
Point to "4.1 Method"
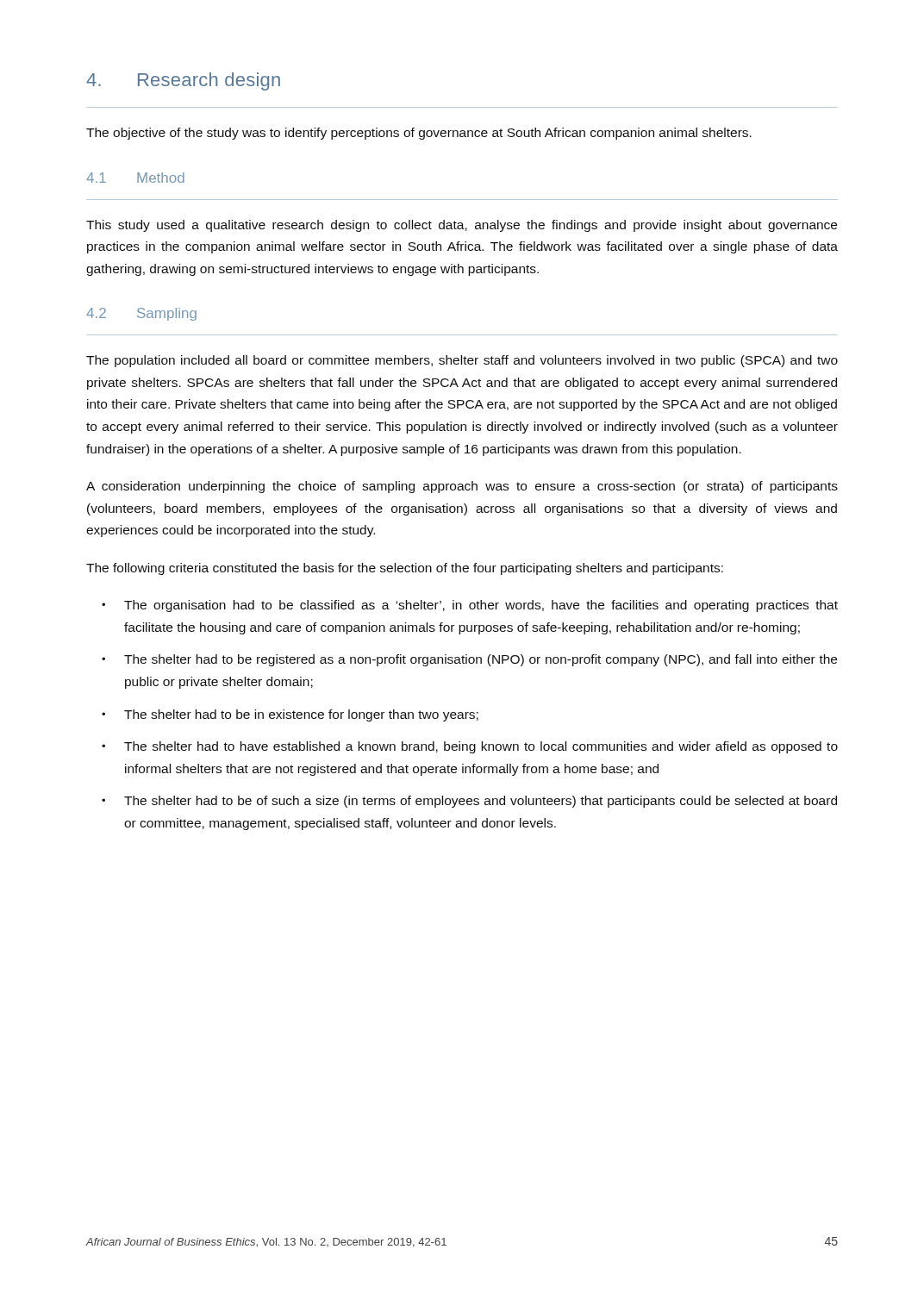pyautogui.click(x=135, y=178)
